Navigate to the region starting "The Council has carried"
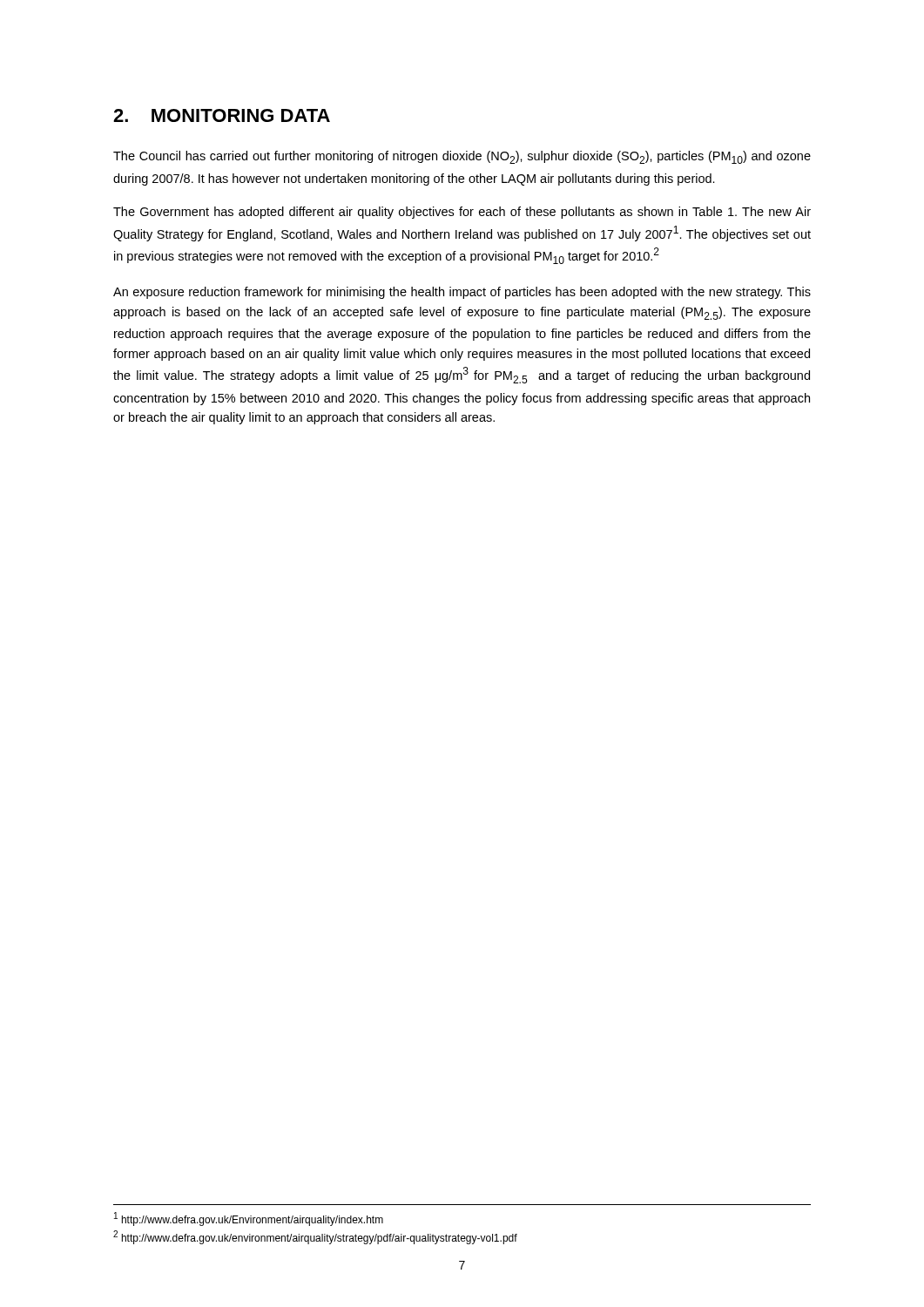This screenshot has width=924, height=1307. (x=462, y=167)
